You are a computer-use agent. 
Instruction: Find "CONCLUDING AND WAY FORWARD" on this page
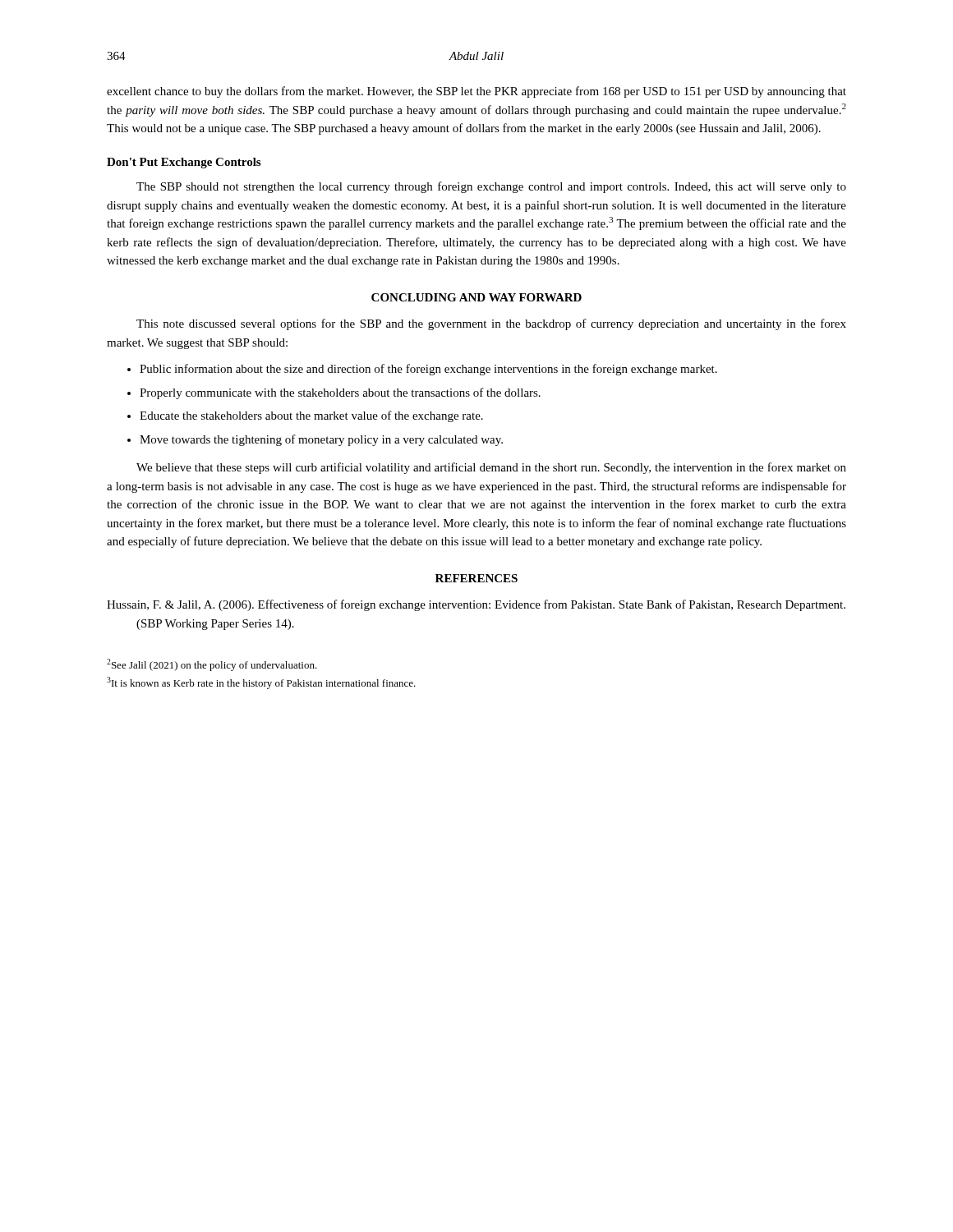pos(476,297)
